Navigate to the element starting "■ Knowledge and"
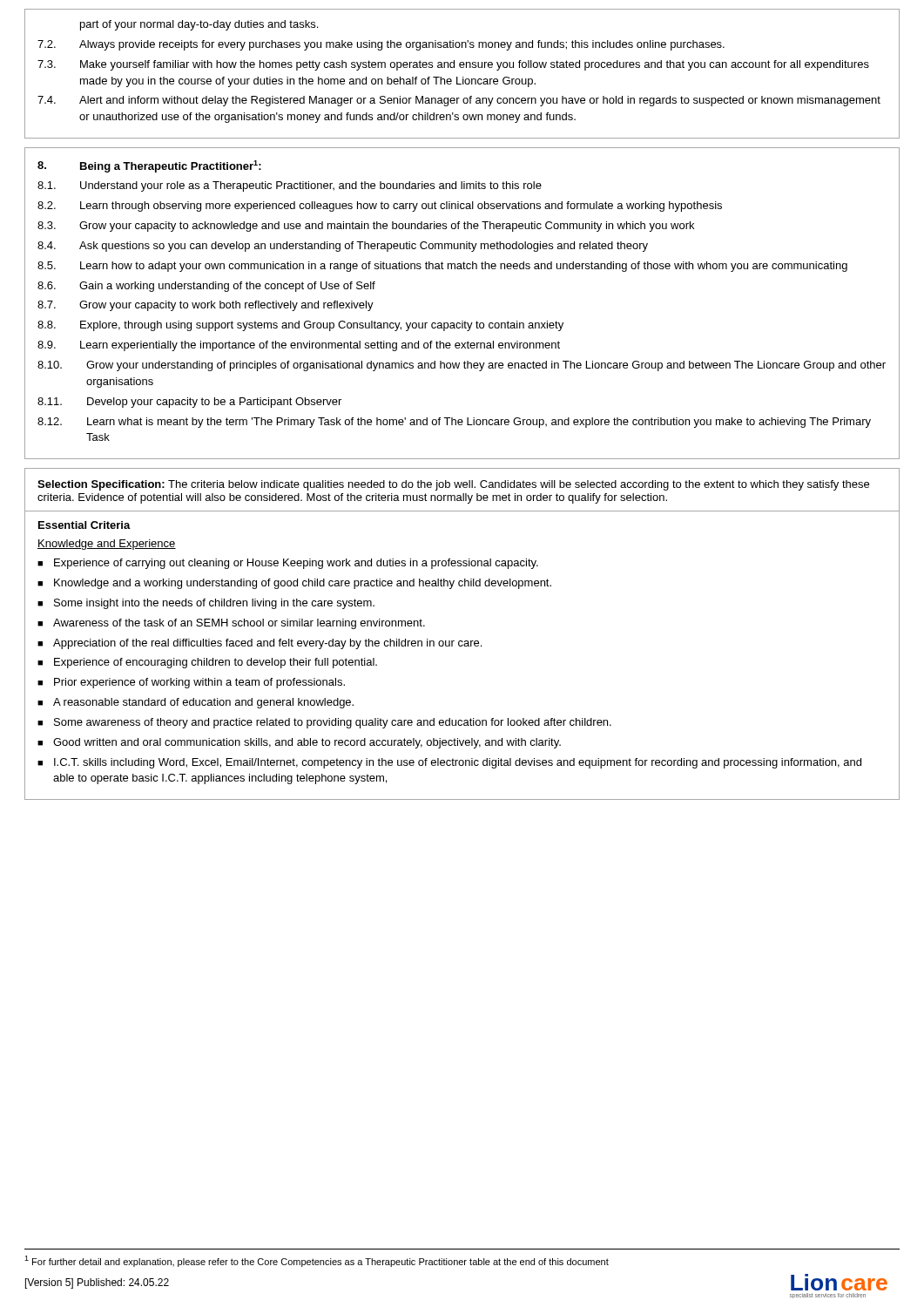Viewport: 924px width, 1307px height. tap(462, 583)
